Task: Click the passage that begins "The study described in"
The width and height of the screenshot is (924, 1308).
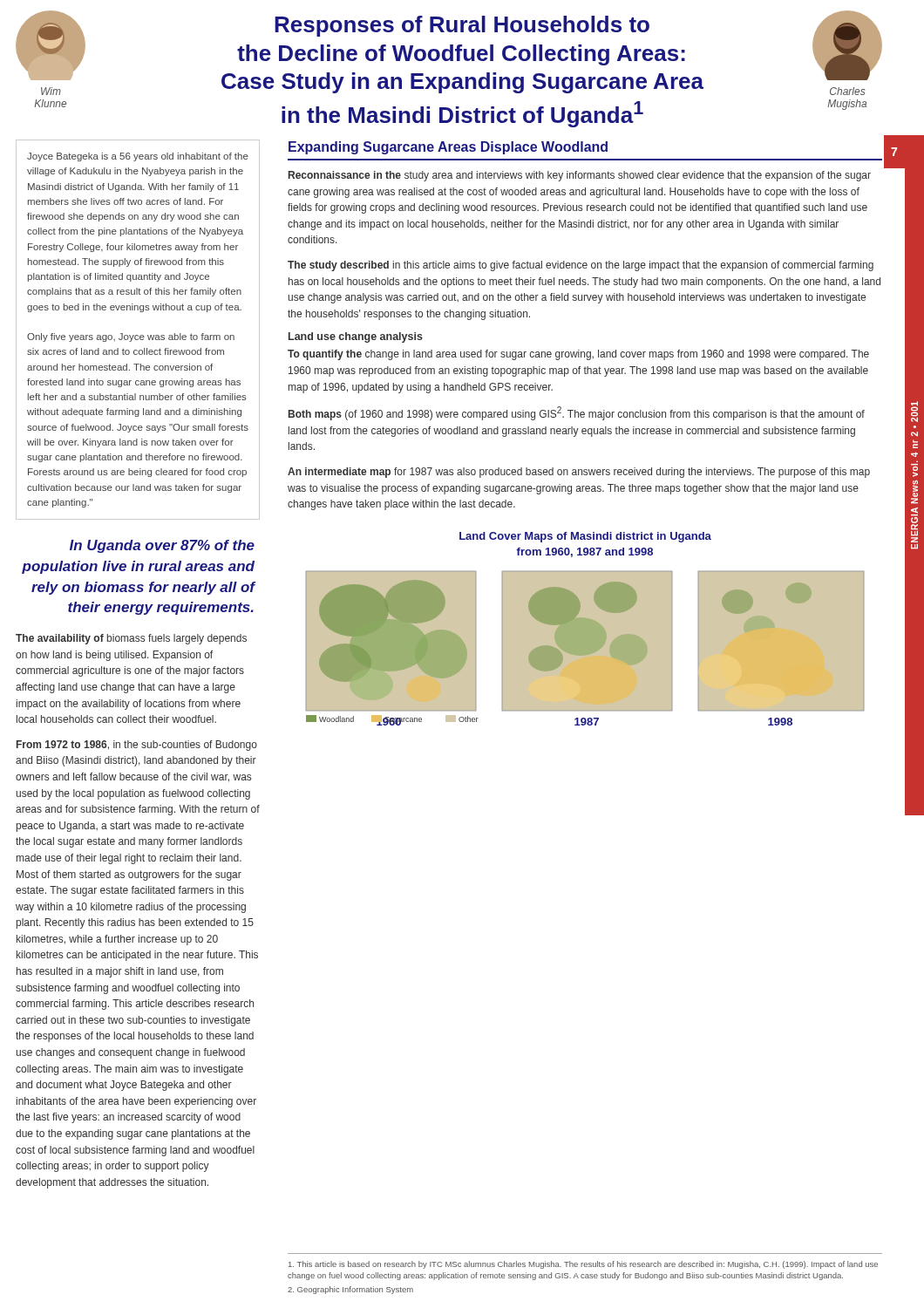Action: [584, 289]
